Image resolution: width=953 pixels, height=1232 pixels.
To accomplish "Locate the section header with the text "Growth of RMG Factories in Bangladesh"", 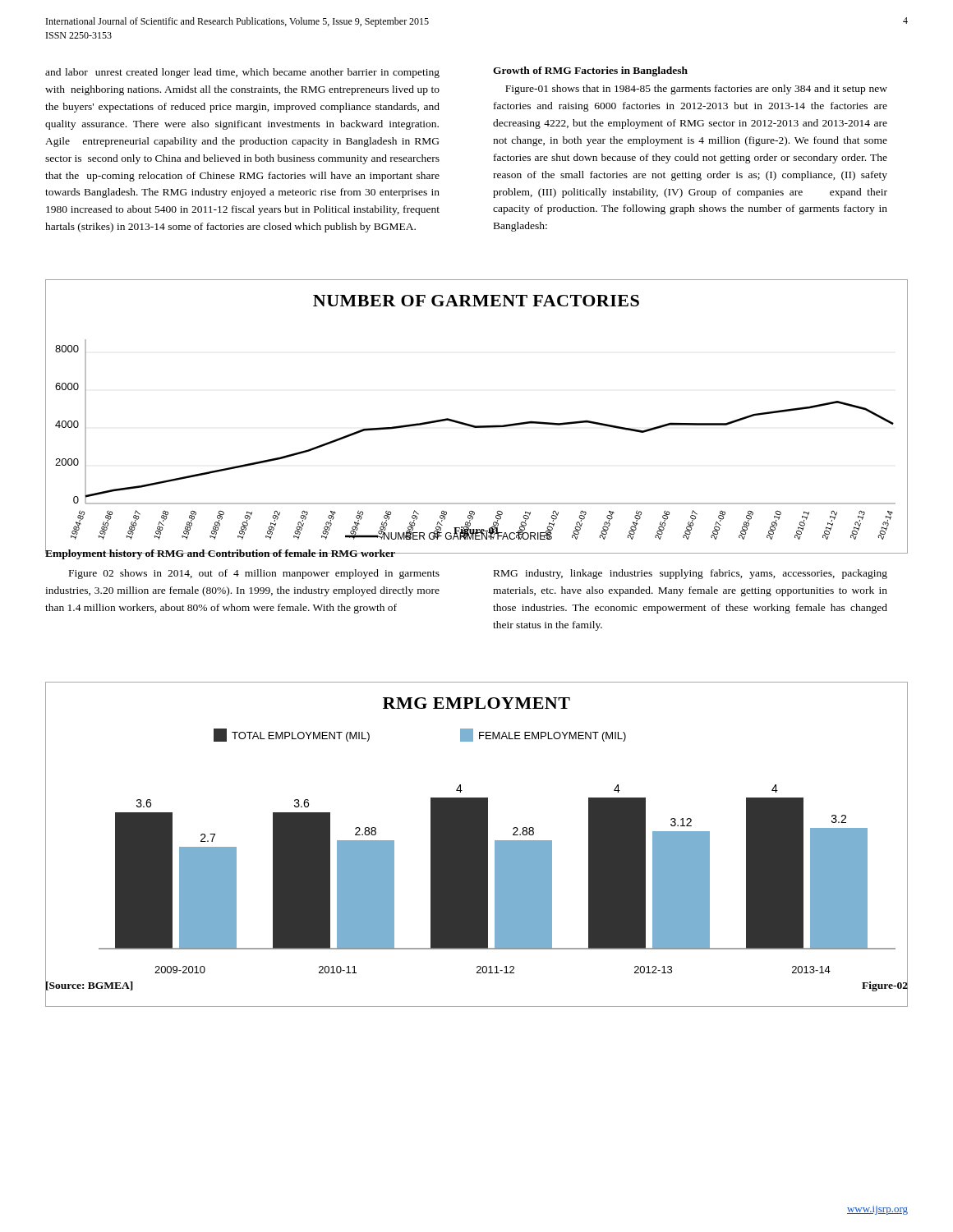I will [x=590, y=70].
